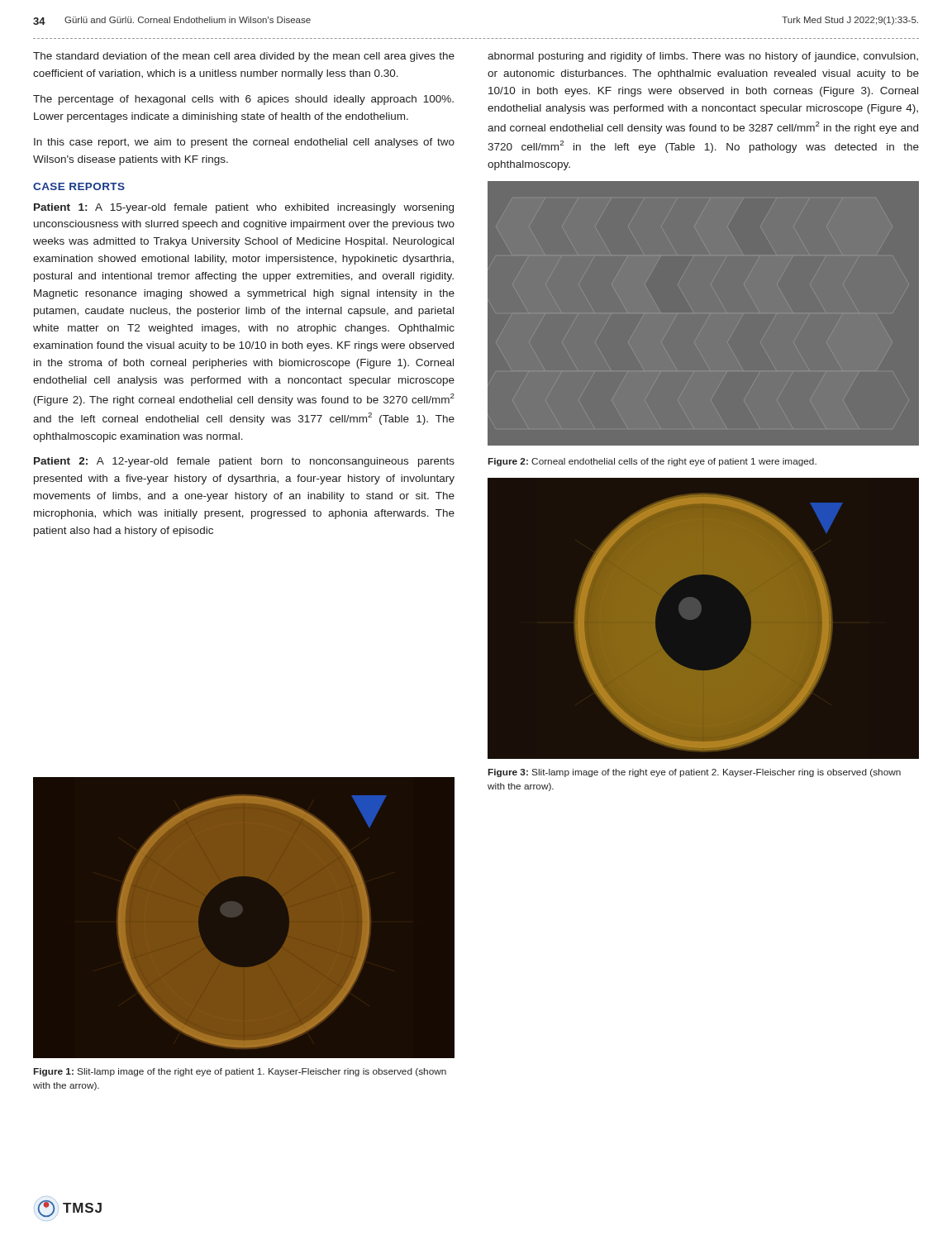The image size is (952, 1240).
Task: Select the text block that says "In this case report, we aim to present"
Action: click(x=244, y=150)
